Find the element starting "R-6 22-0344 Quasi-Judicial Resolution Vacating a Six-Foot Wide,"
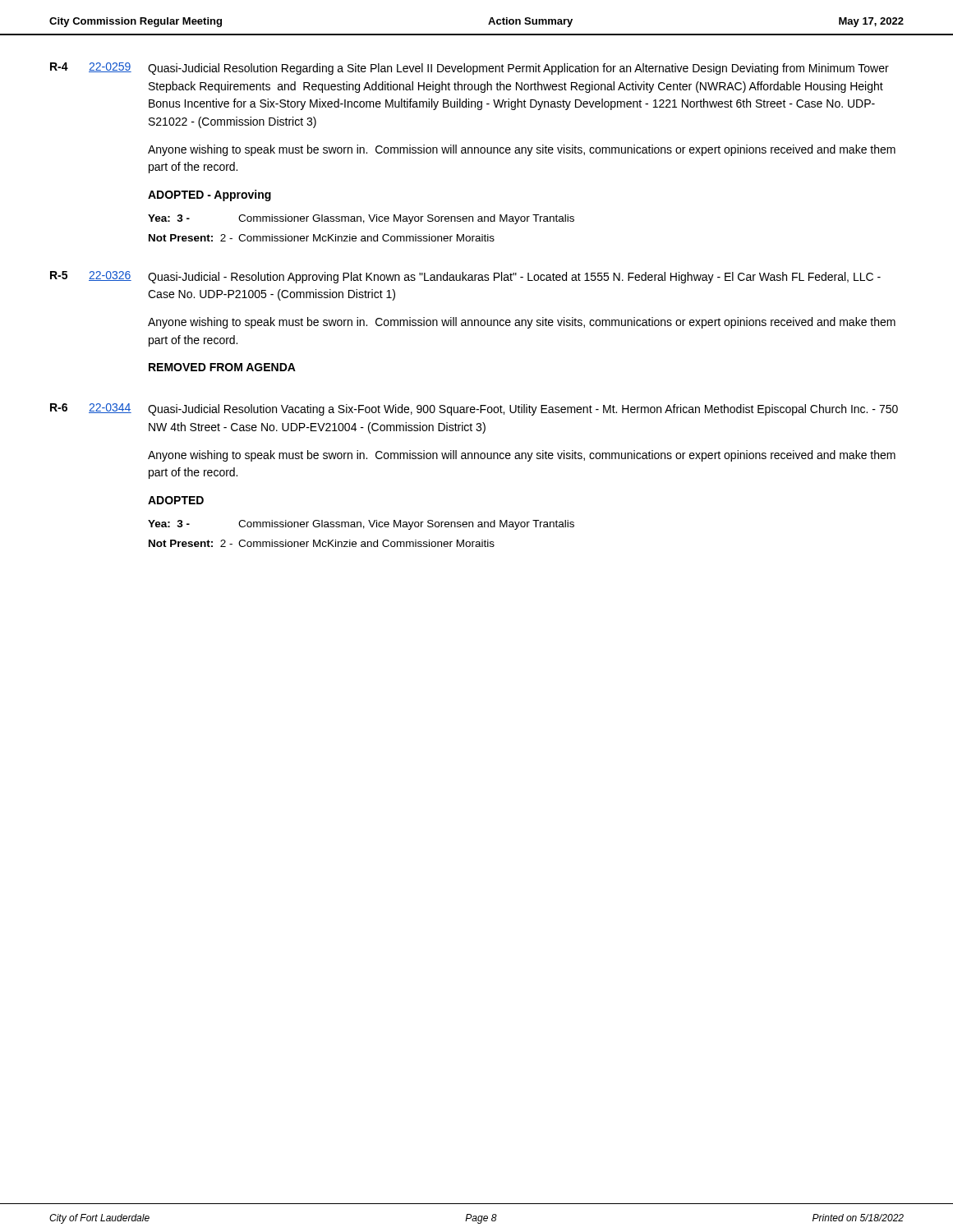953x1232 pixels. click(x=474, y=409)
